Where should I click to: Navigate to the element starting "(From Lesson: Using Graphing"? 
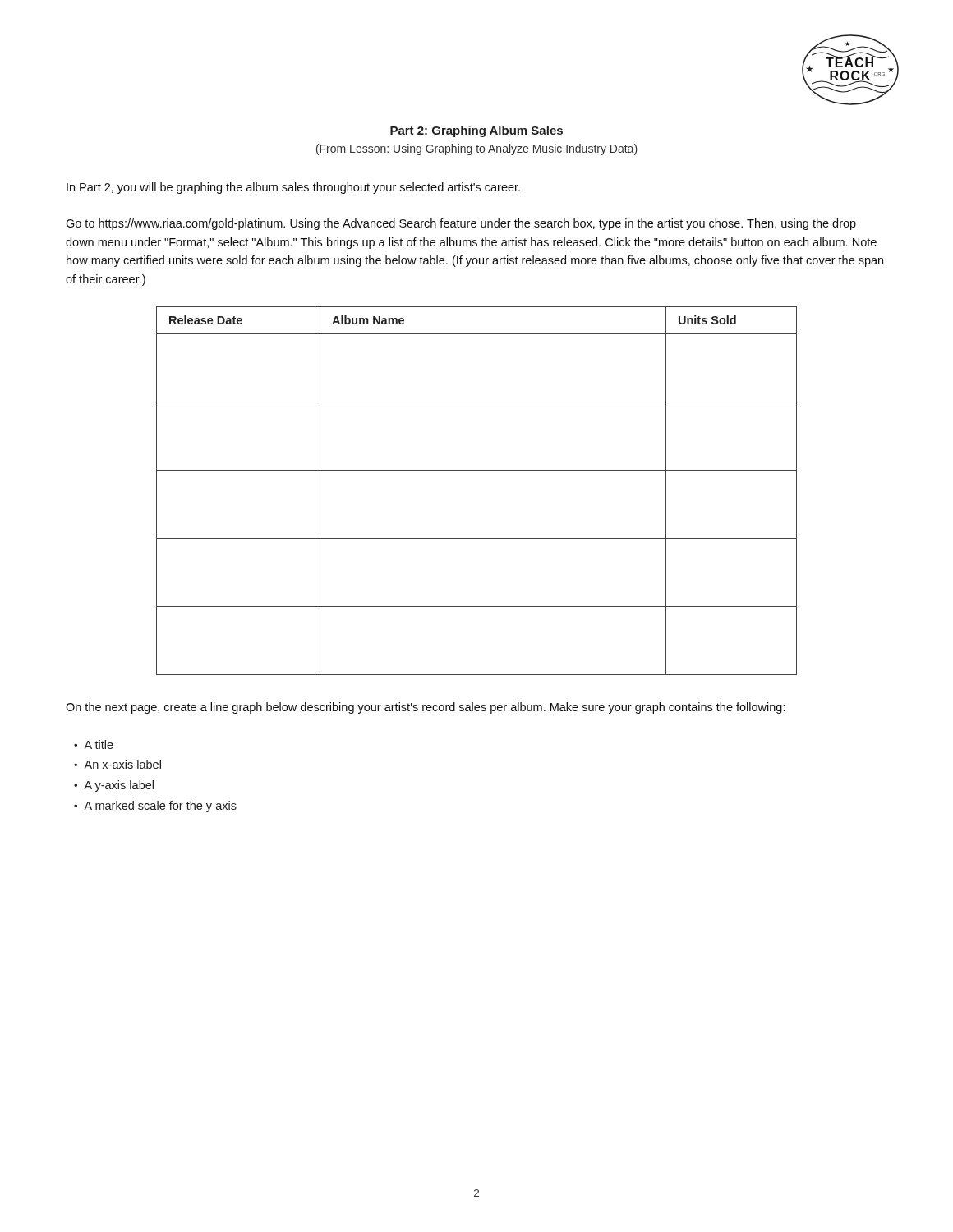(476, 149)
